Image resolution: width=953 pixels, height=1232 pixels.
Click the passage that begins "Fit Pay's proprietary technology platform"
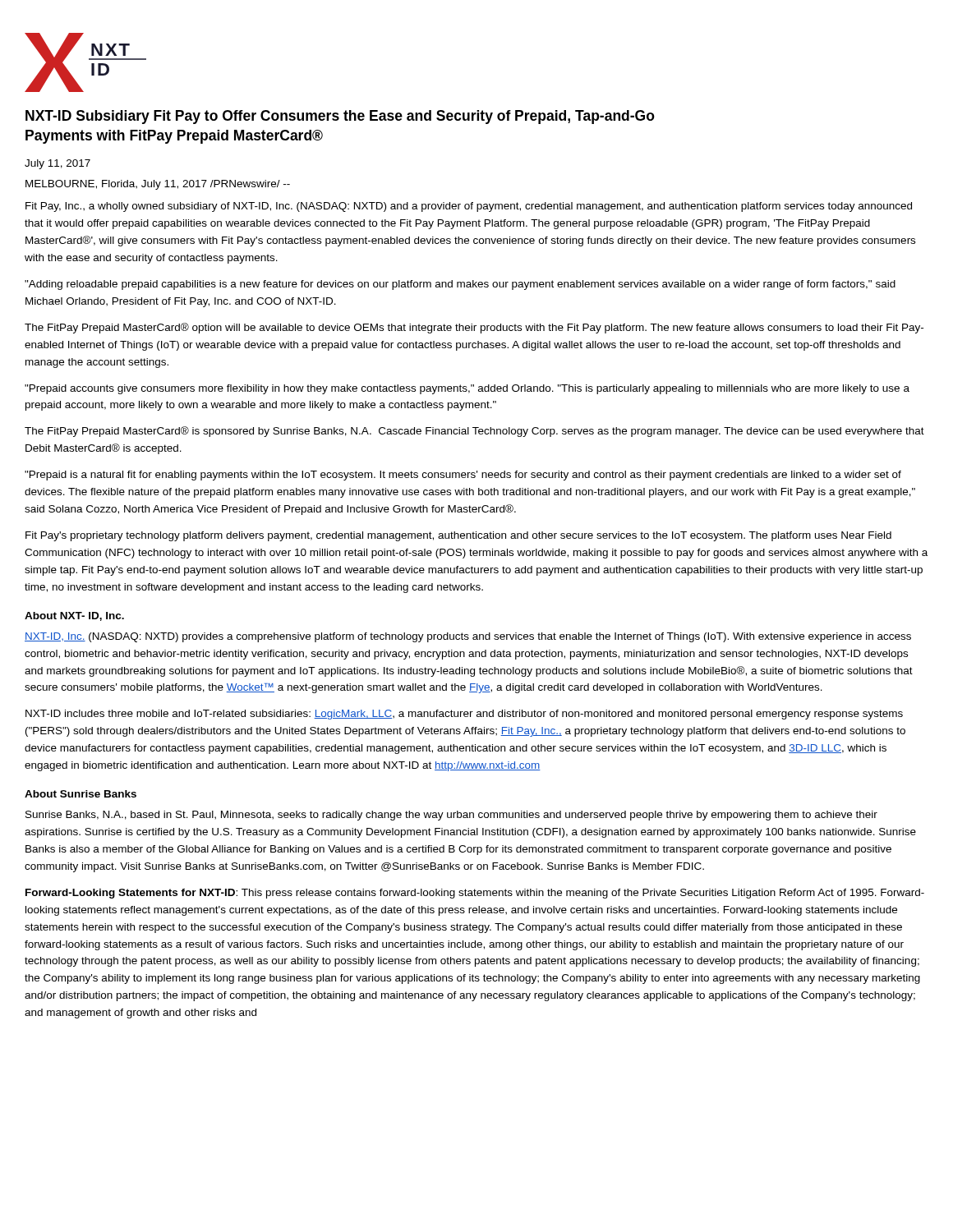pos(476,561)
